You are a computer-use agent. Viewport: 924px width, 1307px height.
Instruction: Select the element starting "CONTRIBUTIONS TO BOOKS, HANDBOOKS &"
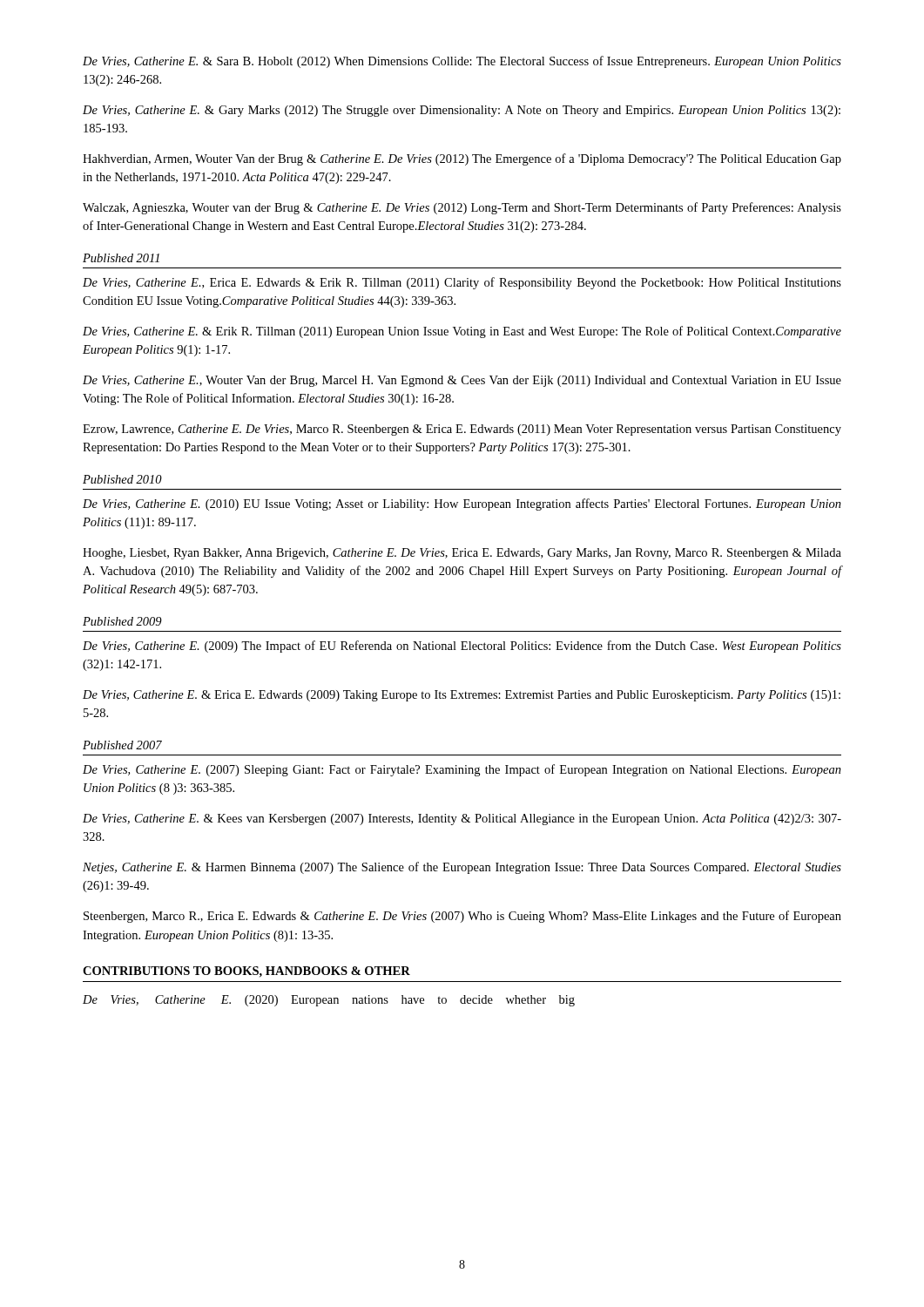246,970
